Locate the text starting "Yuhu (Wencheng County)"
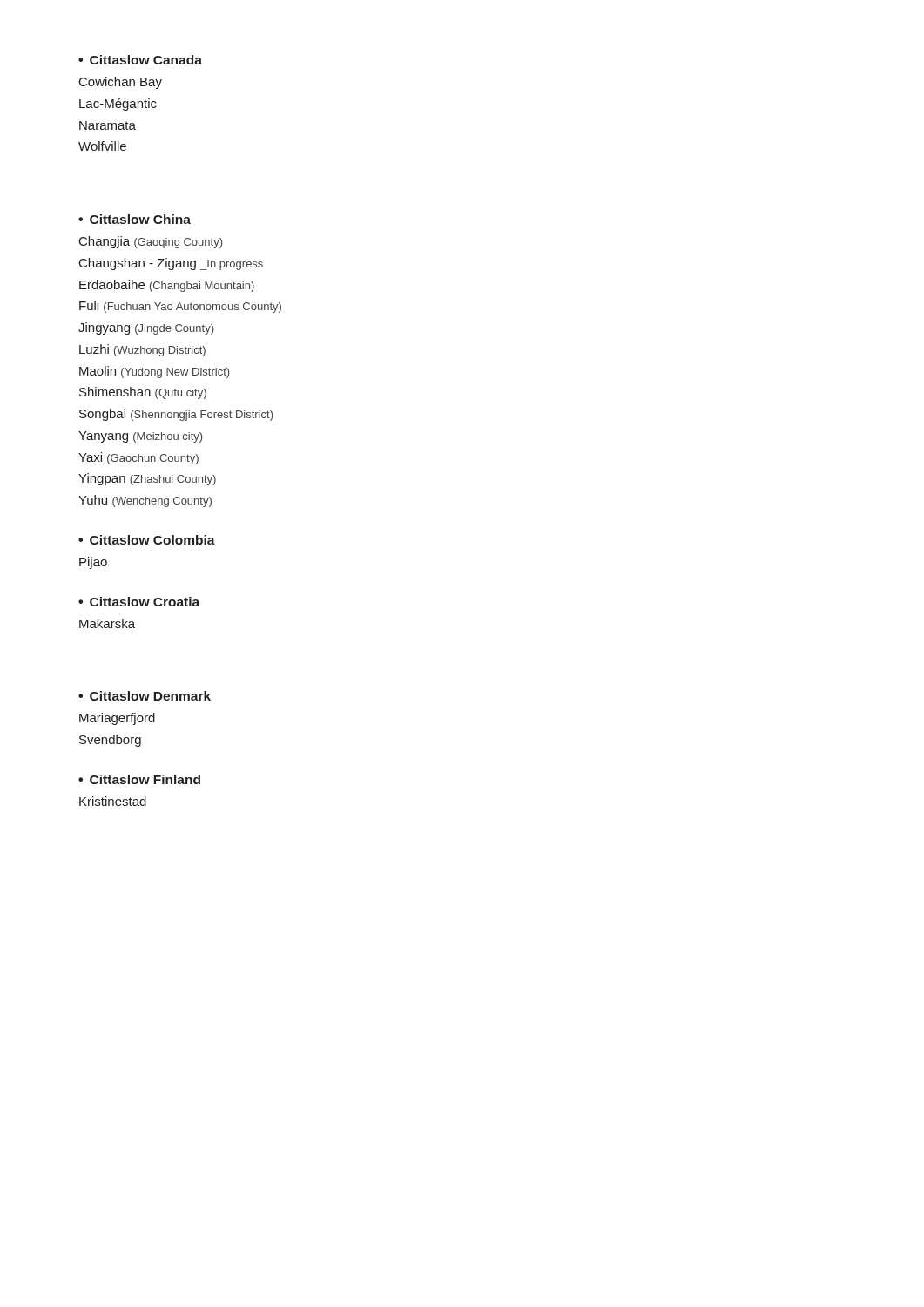The height and width of the screenshot is (1307, 924). [x=145, y=500]
